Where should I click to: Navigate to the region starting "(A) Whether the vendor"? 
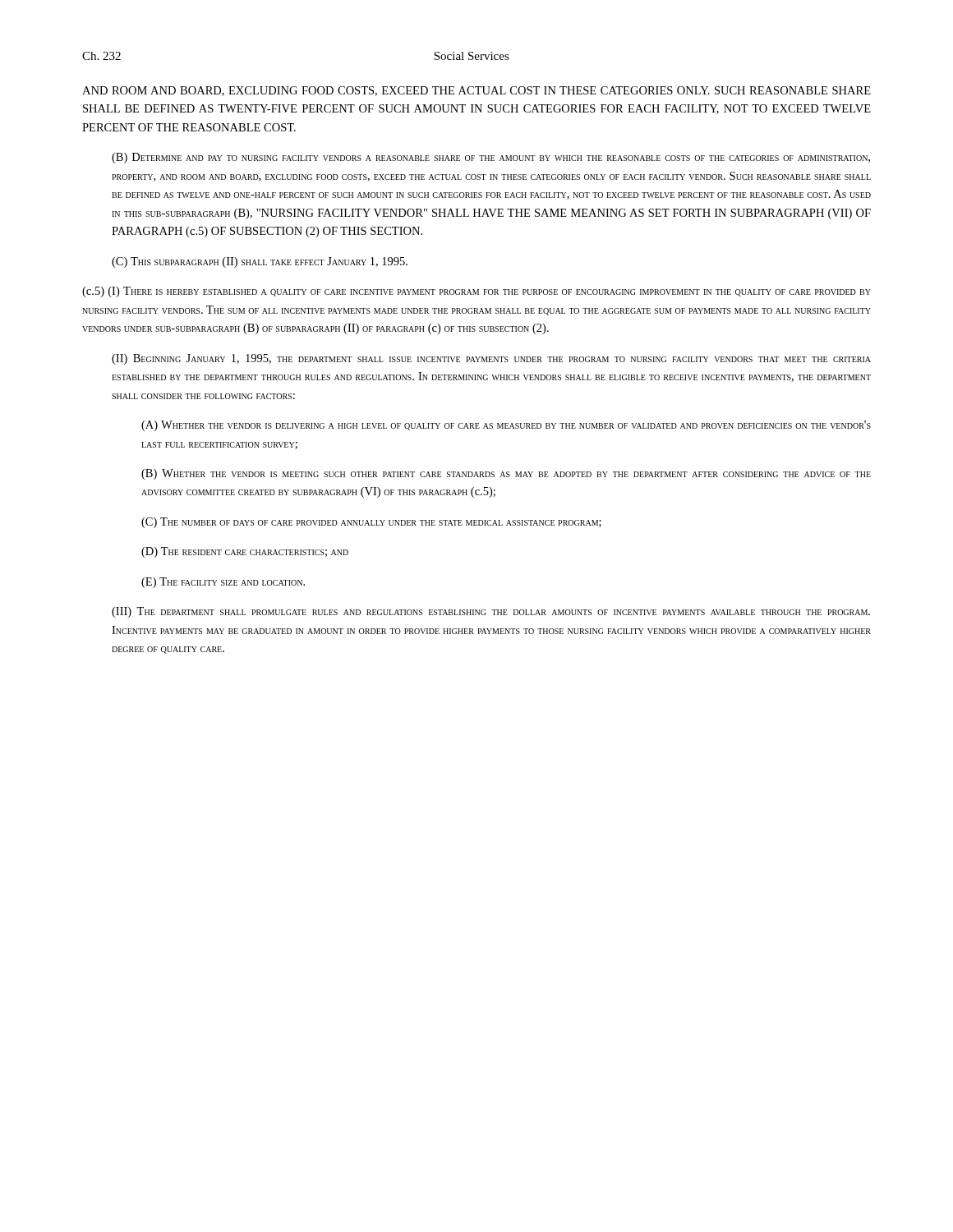(x=506, y=434)
